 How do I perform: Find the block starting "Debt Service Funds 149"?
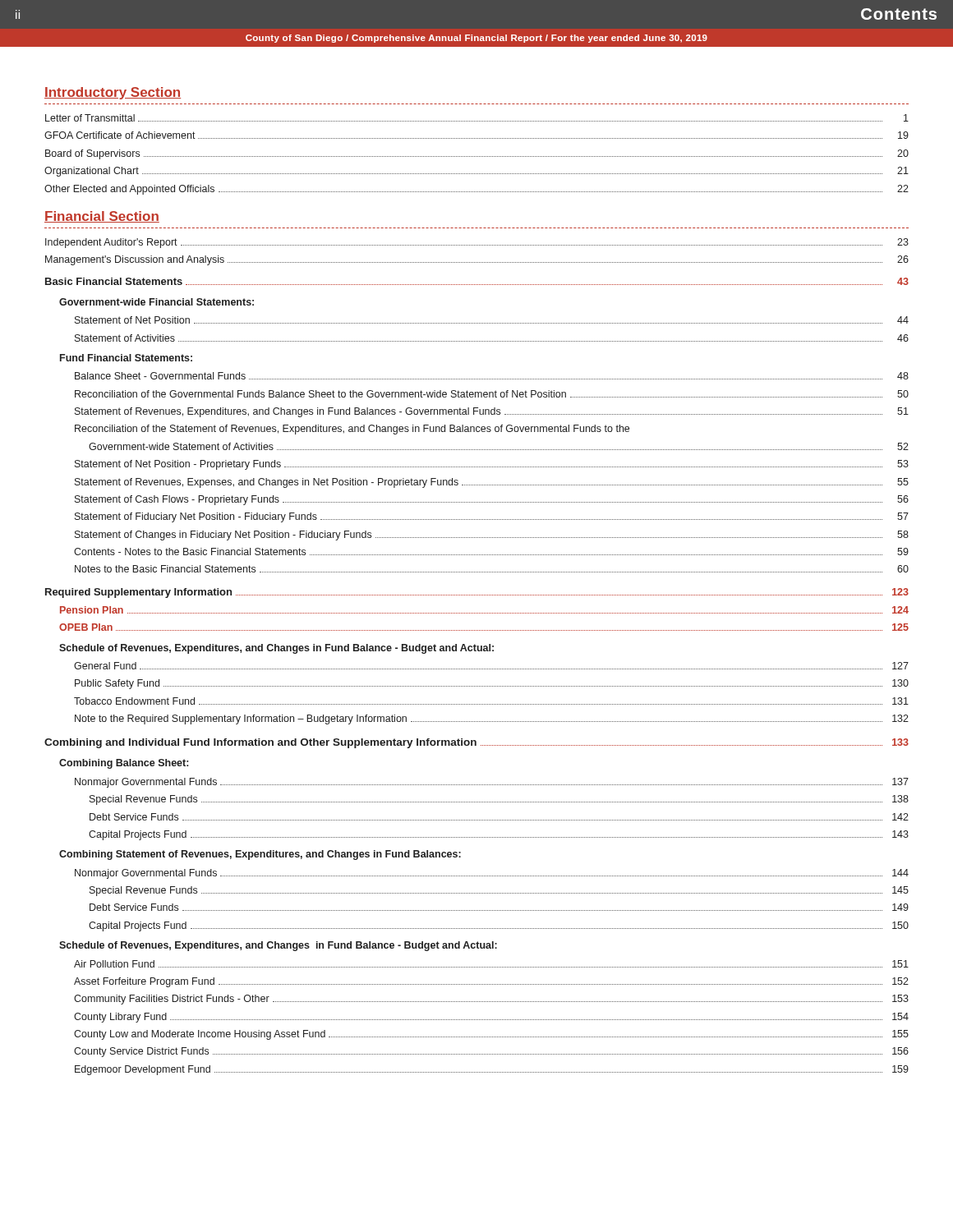(x=499, y=909)
